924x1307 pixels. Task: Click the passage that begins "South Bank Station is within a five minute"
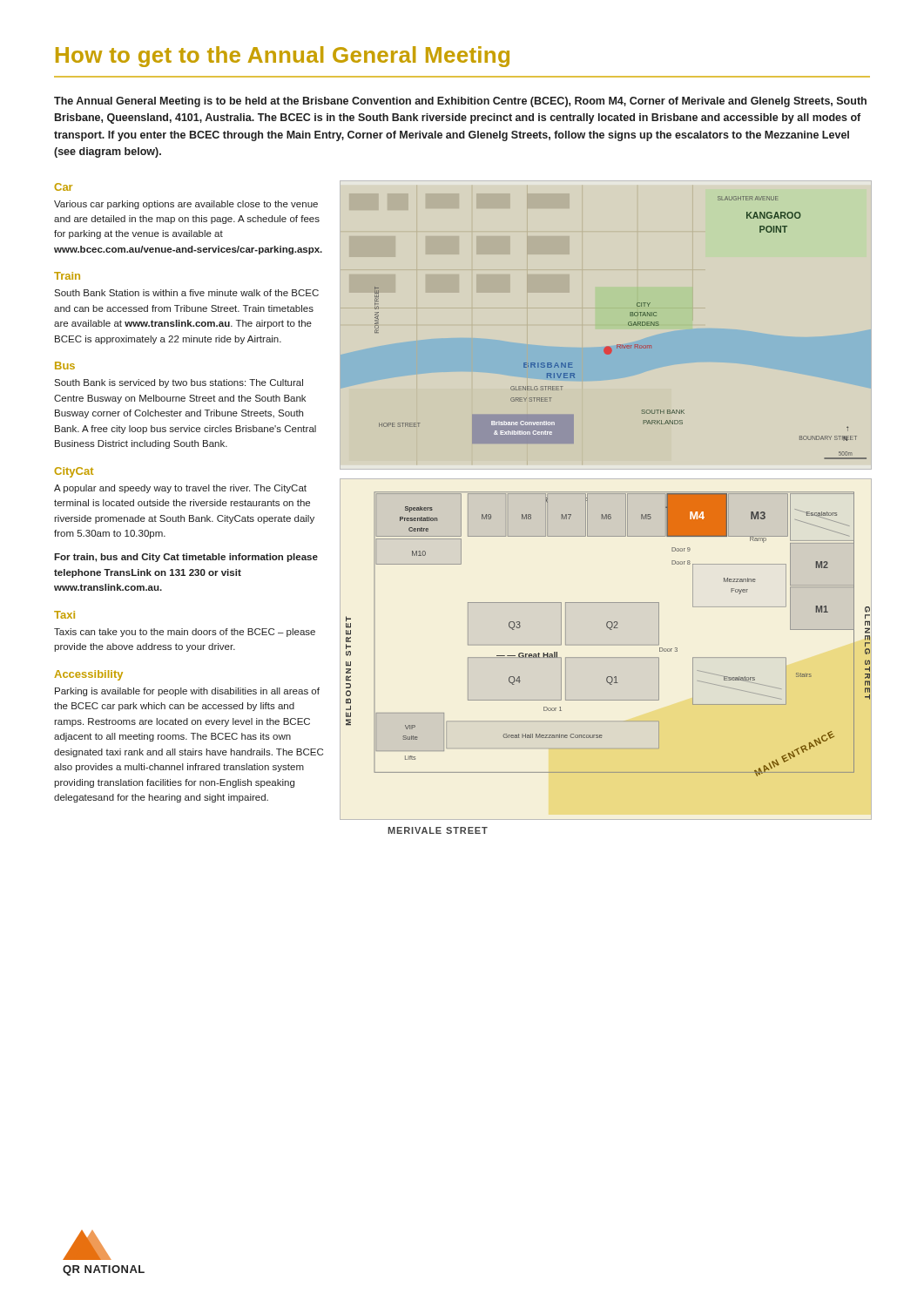pyautogui.click(x=186, y=316)
